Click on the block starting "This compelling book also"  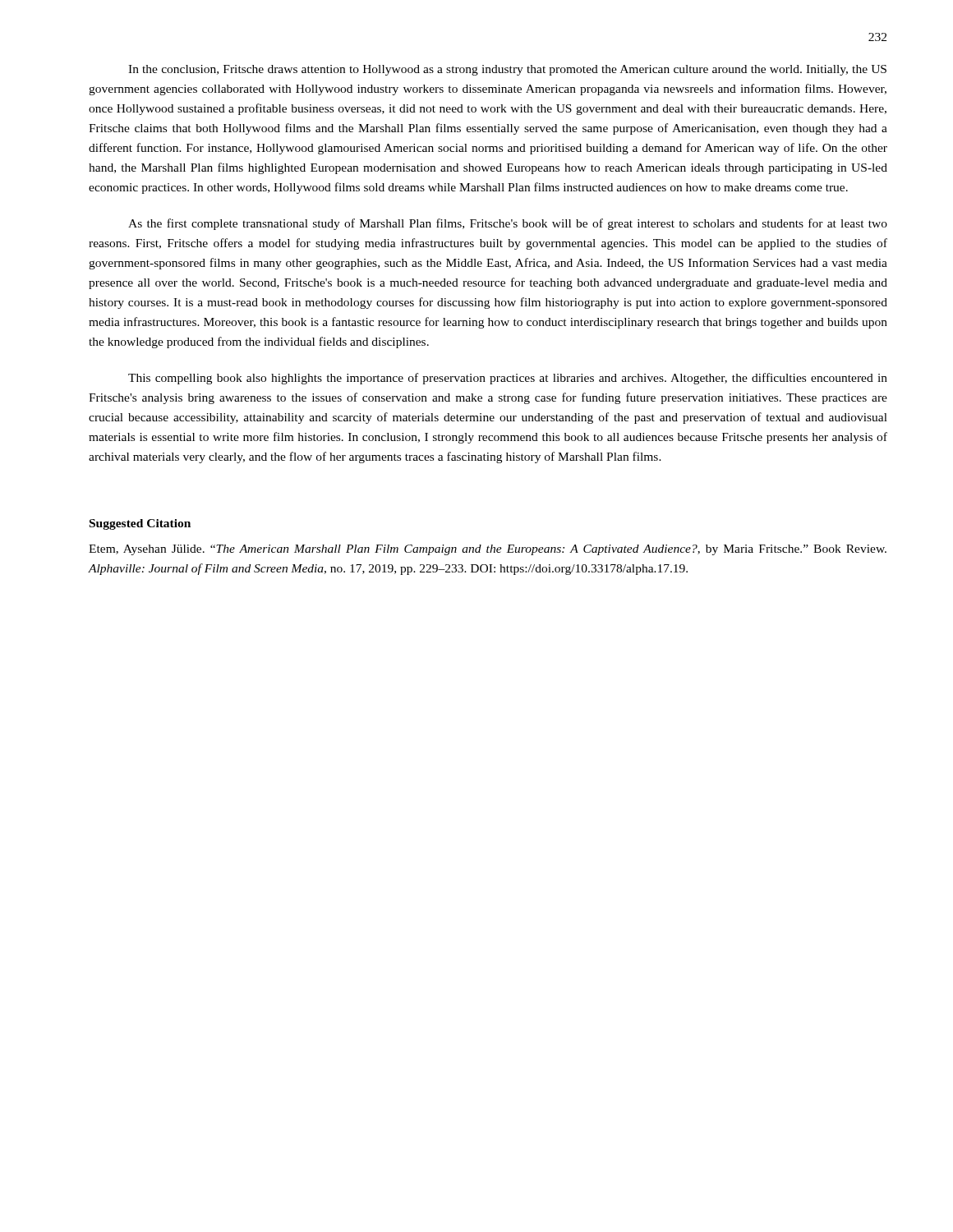pos(488,417)
